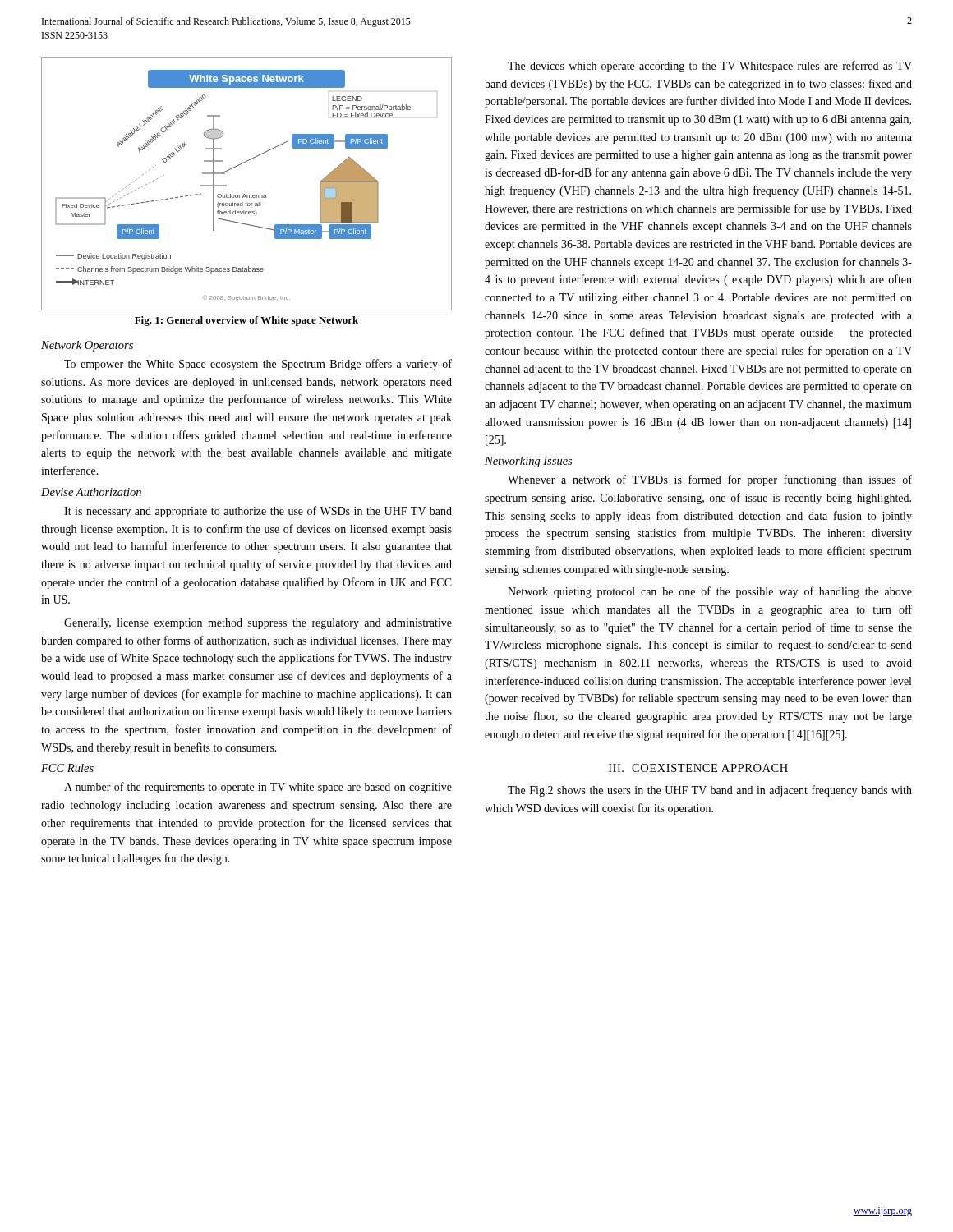Locate the passage starting "Network Operators"
Screen dimensions: 1232x953
click(x=87, y=345)
